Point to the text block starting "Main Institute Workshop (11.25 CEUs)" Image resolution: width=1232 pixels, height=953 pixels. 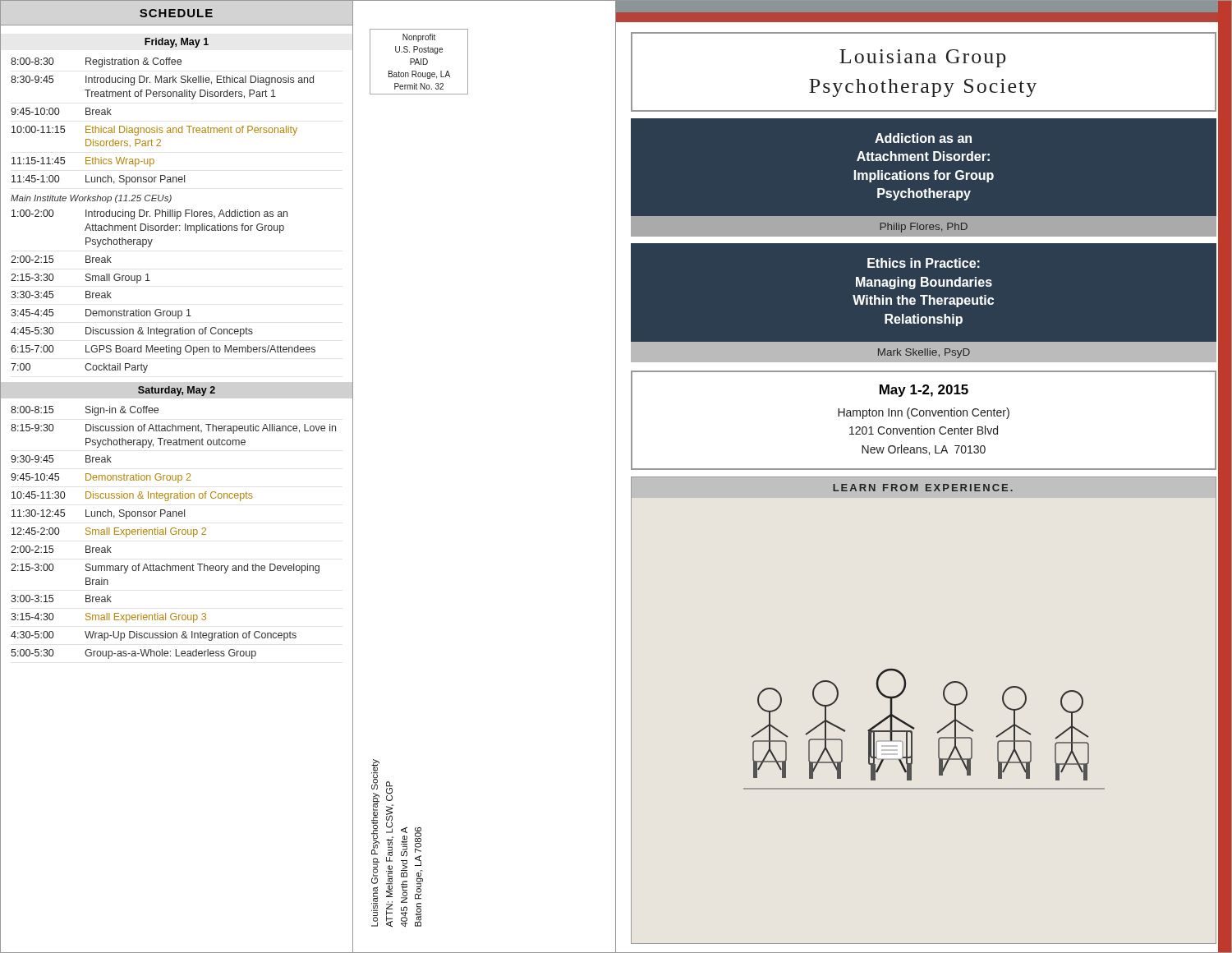point(91,198)
